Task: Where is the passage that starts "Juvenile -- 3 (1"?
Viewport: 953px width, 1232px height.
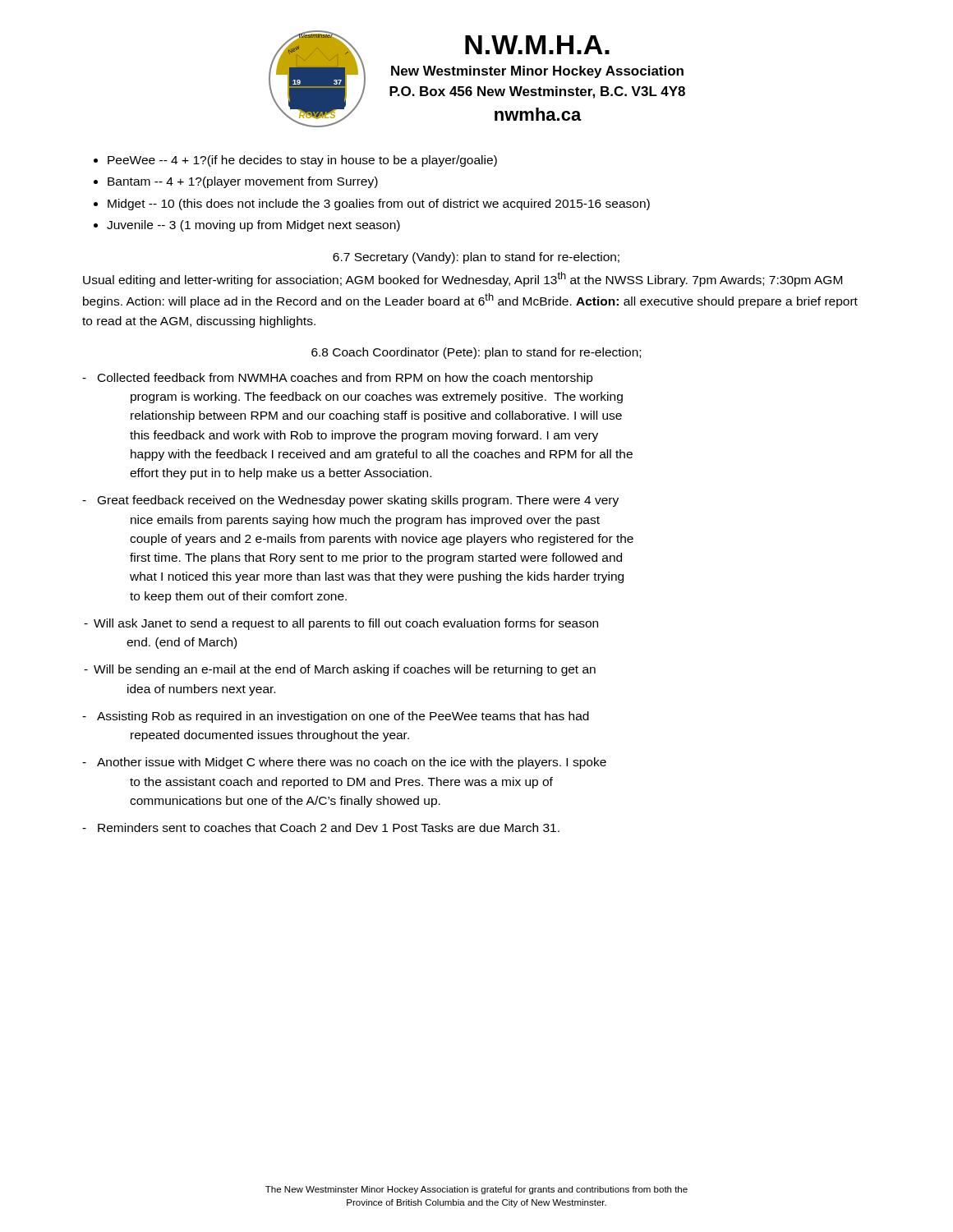Action: pos(254,225)
